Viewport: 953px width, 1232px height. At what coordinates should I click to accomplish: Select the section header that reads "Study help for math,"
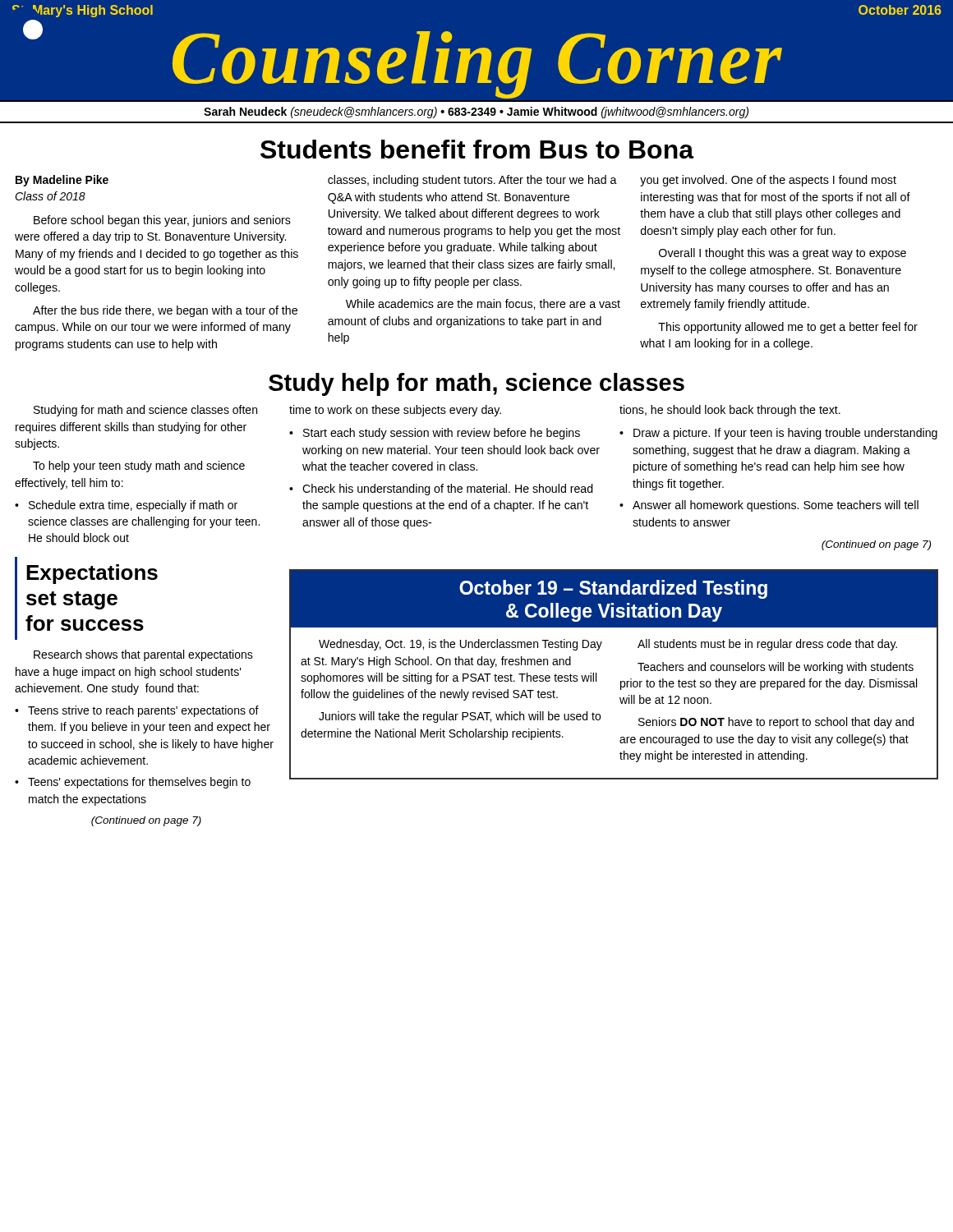coord(476,382)
